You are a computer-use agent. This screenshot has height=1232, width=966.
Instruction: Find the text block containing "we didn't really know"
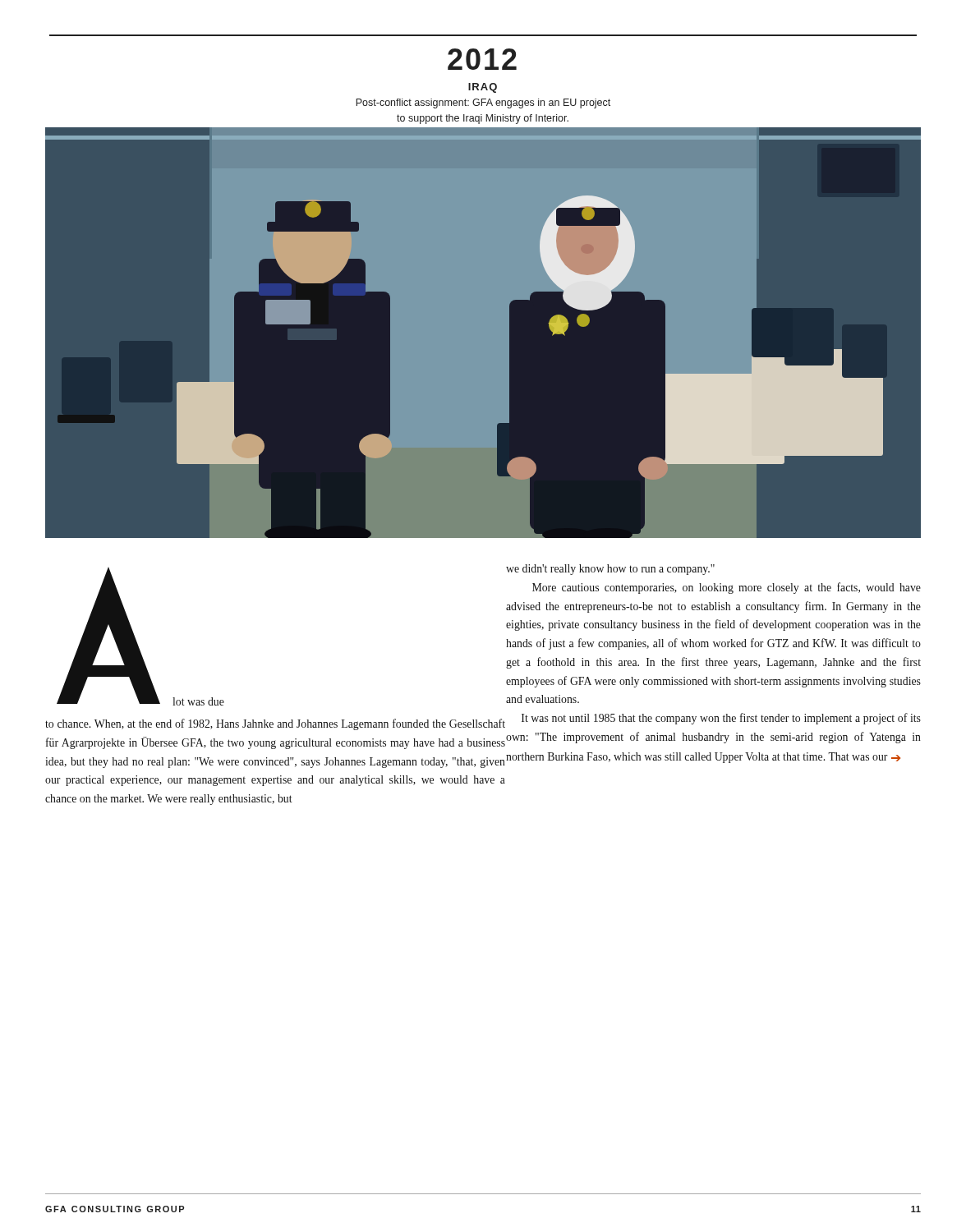713,663
